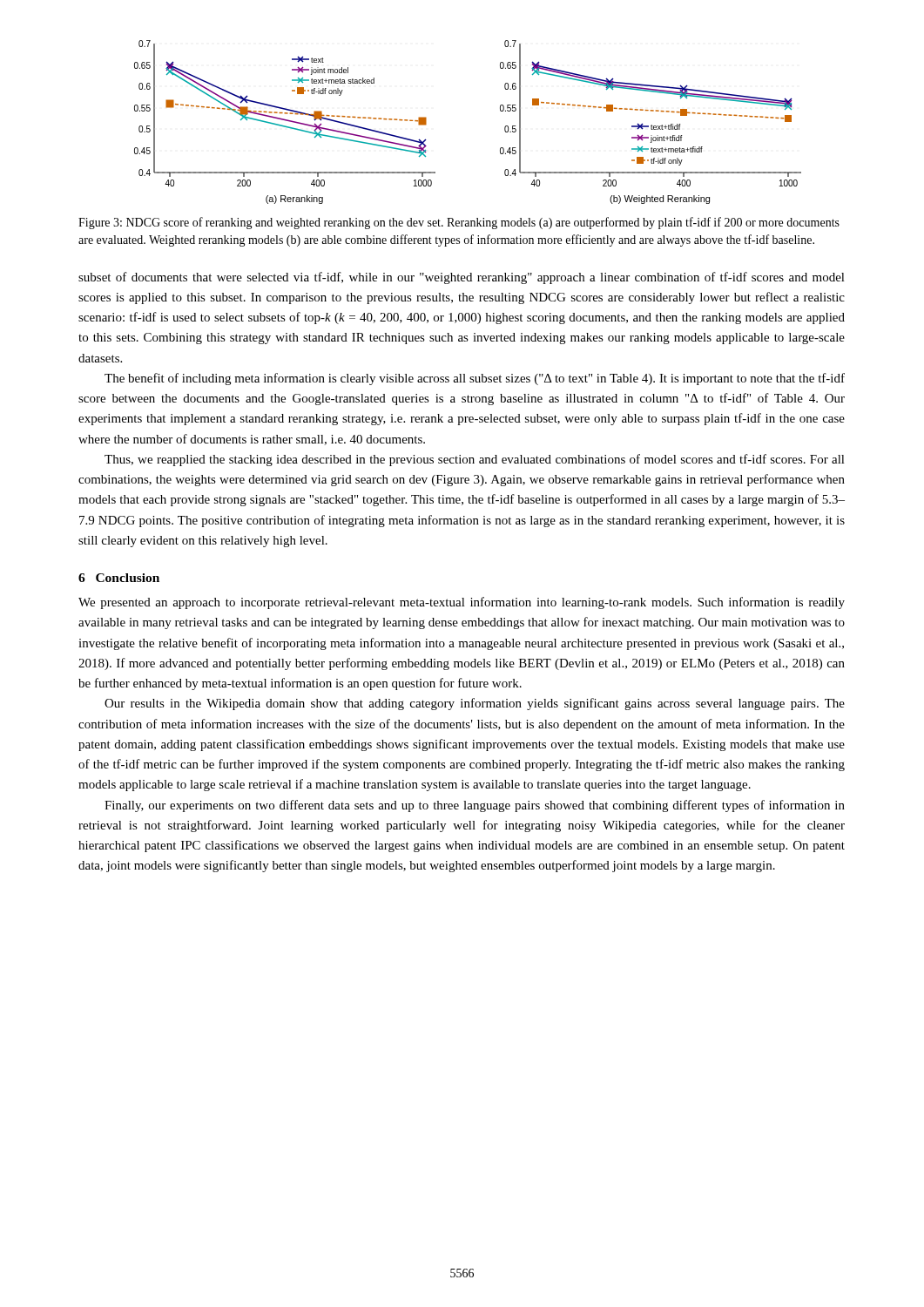Locate the text block that reads "We presented an approach to"
The image size is (924, 1307).
point(462,643)
